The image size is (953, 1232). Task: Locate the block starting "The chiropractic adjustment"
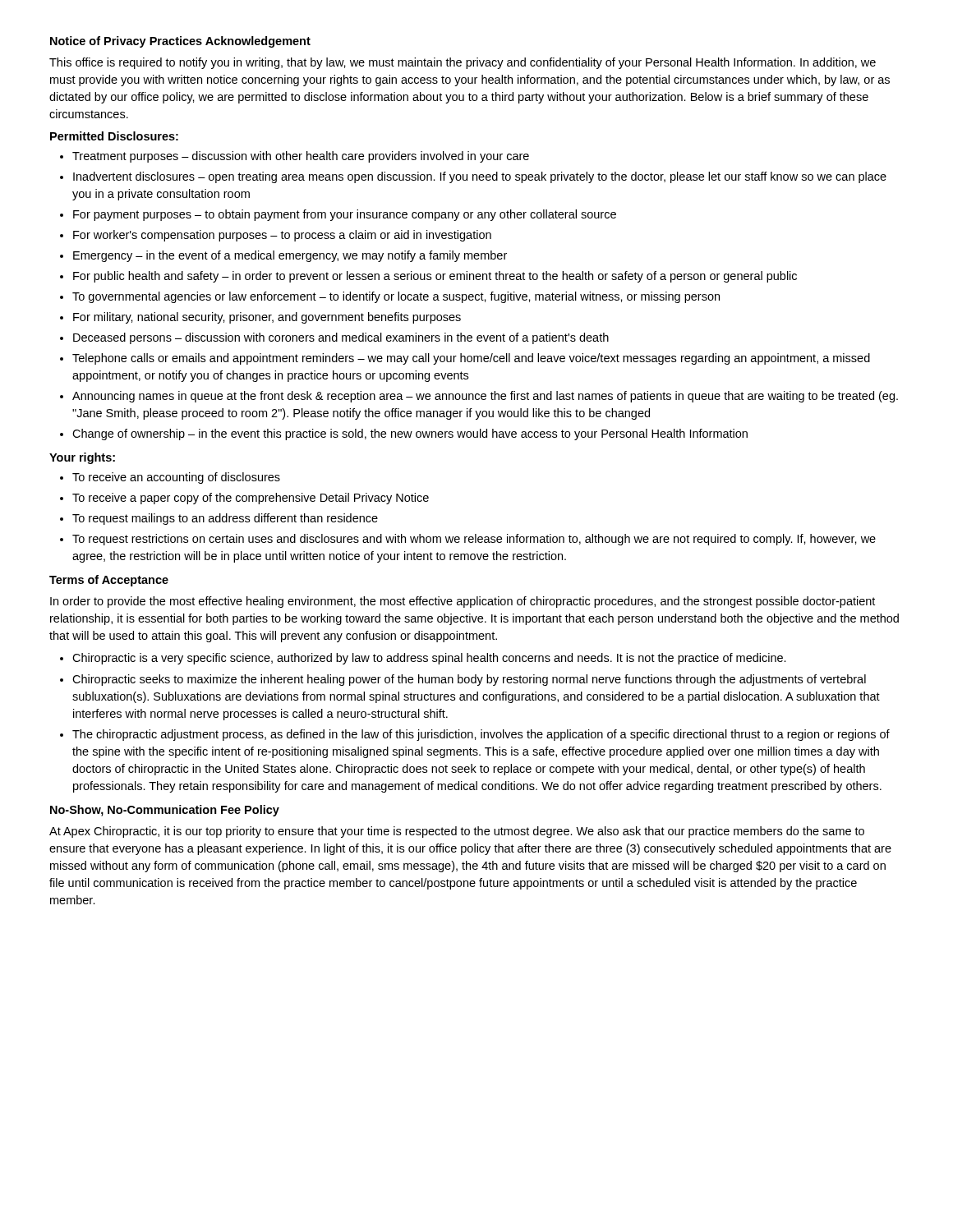[481, 760]
